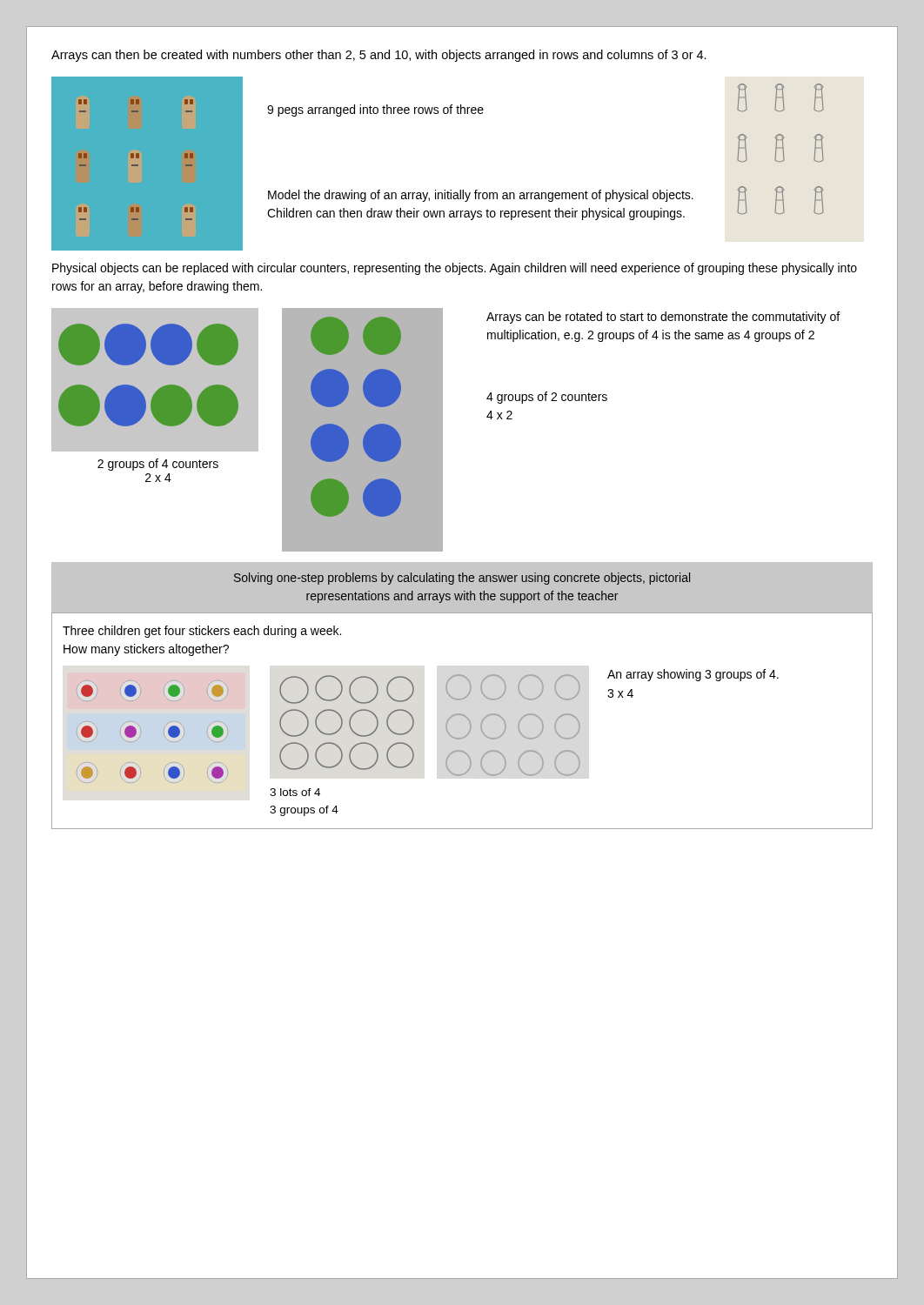The image size is (924, 1305).
Task: Locate the block of text that opens with "Arrays can be rotated to start"
Action: tap(663, 318)
